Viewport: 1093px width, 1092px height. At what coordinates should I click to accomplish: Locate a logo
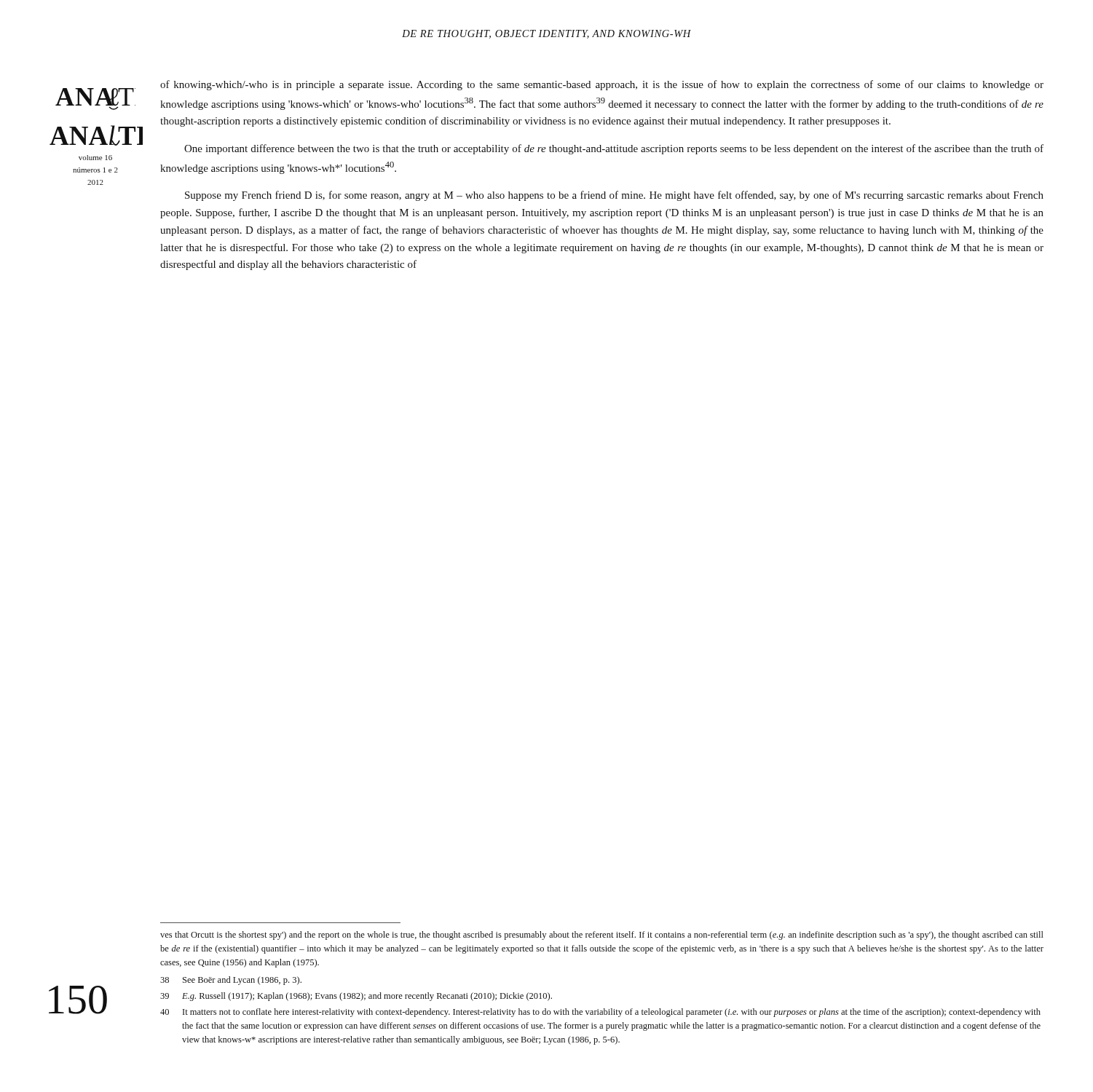(x=95, y=133)
